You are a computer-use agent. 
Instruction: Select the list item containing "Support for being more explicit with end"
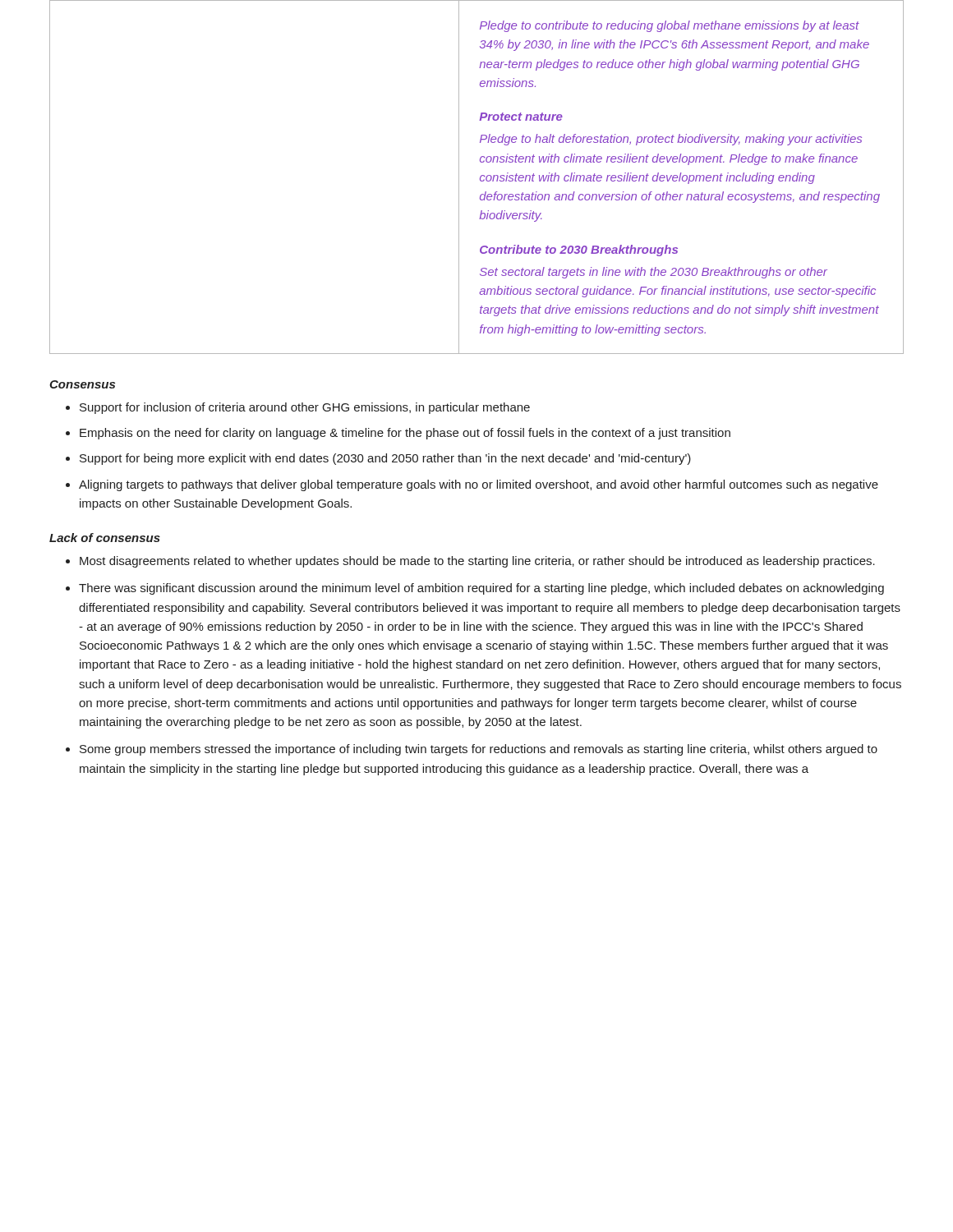point(385,458)
